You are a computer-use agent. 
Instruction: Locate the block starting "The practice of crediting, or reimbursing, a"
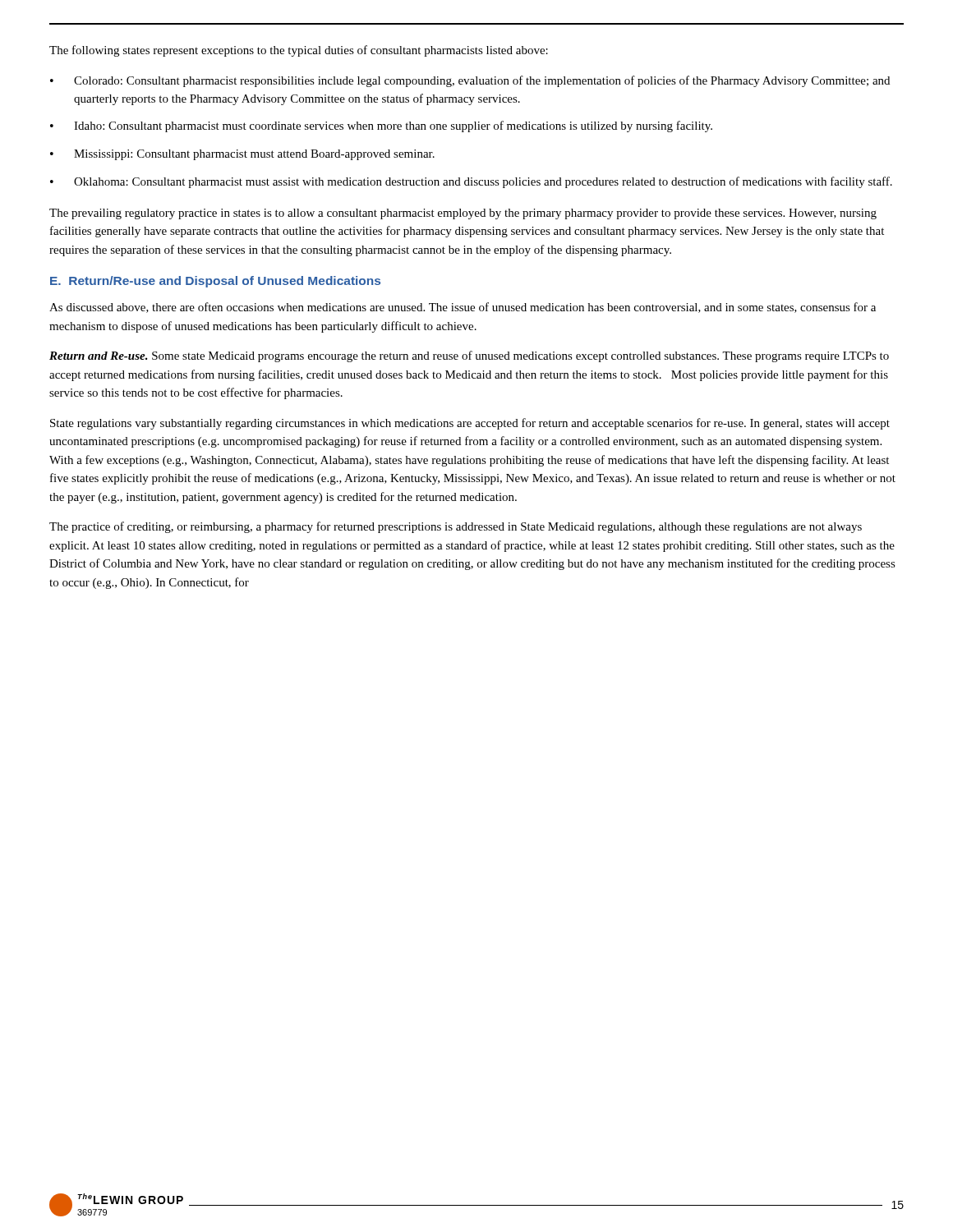(472, 554)
